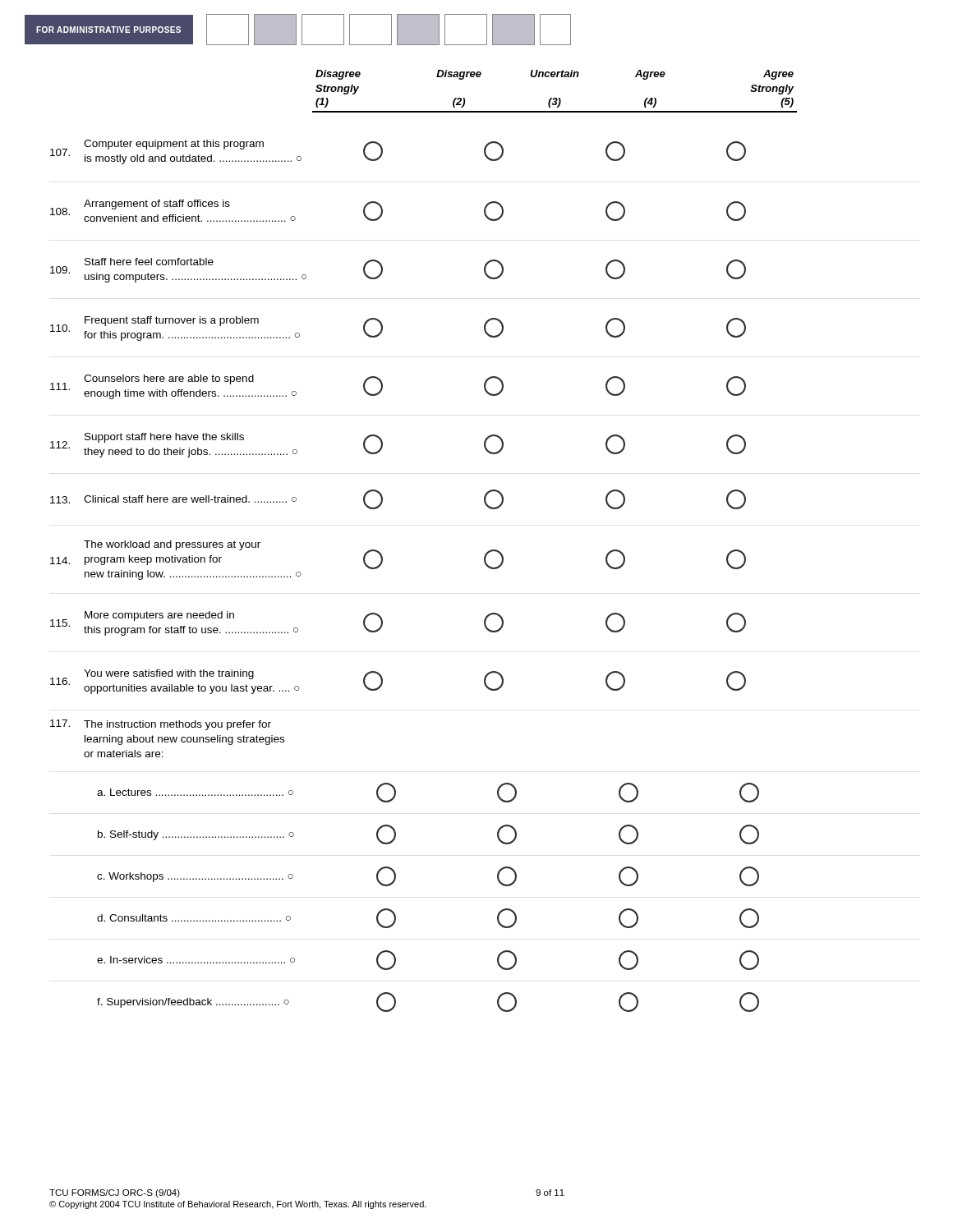
Task: Point to the block beginning "112. Support staff here have the skillsthey"
Action: [x=153, y=448]
